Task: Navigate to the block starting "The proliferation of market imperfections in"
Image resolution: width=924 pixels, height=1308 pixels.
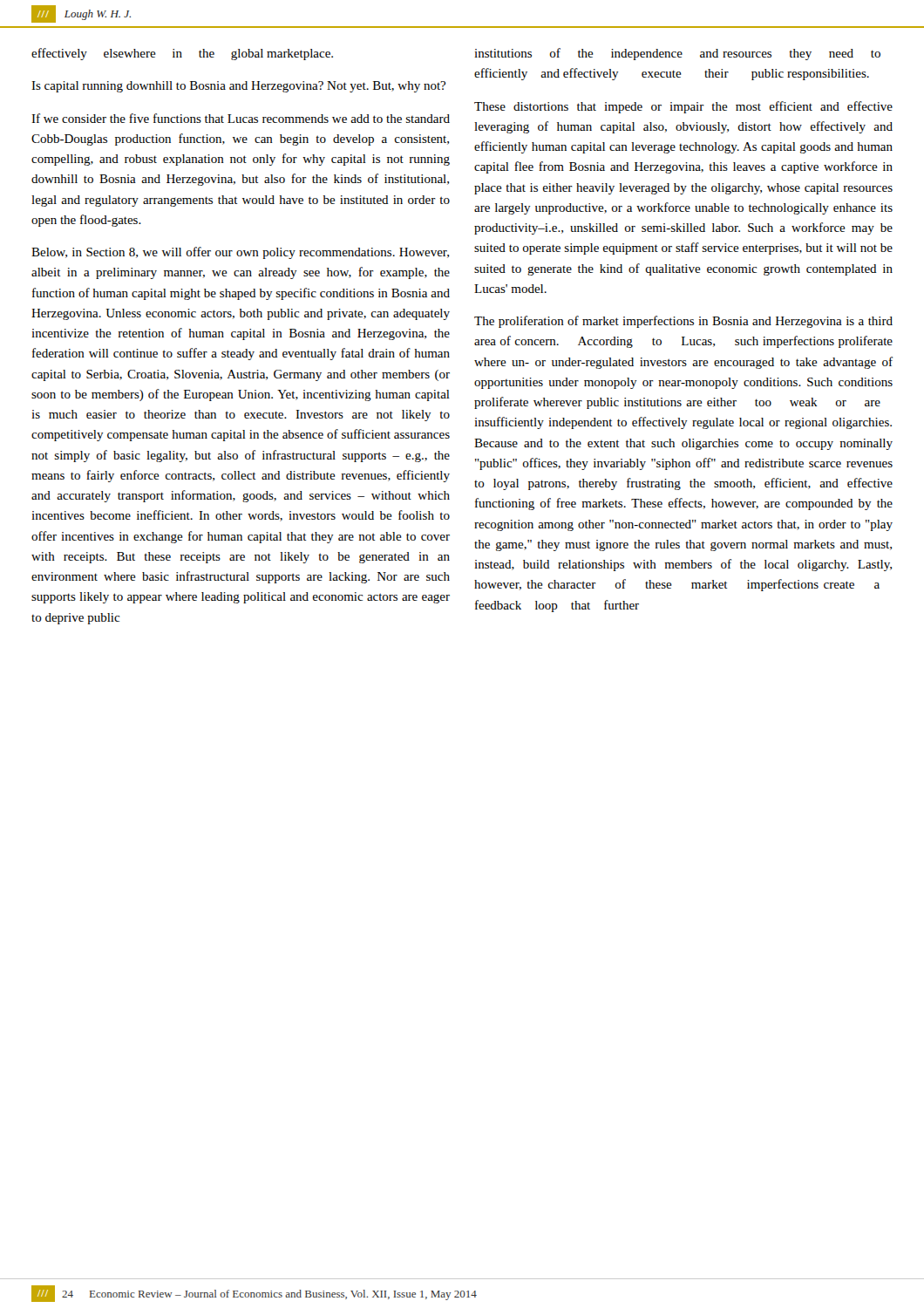Action: (683, 463)
